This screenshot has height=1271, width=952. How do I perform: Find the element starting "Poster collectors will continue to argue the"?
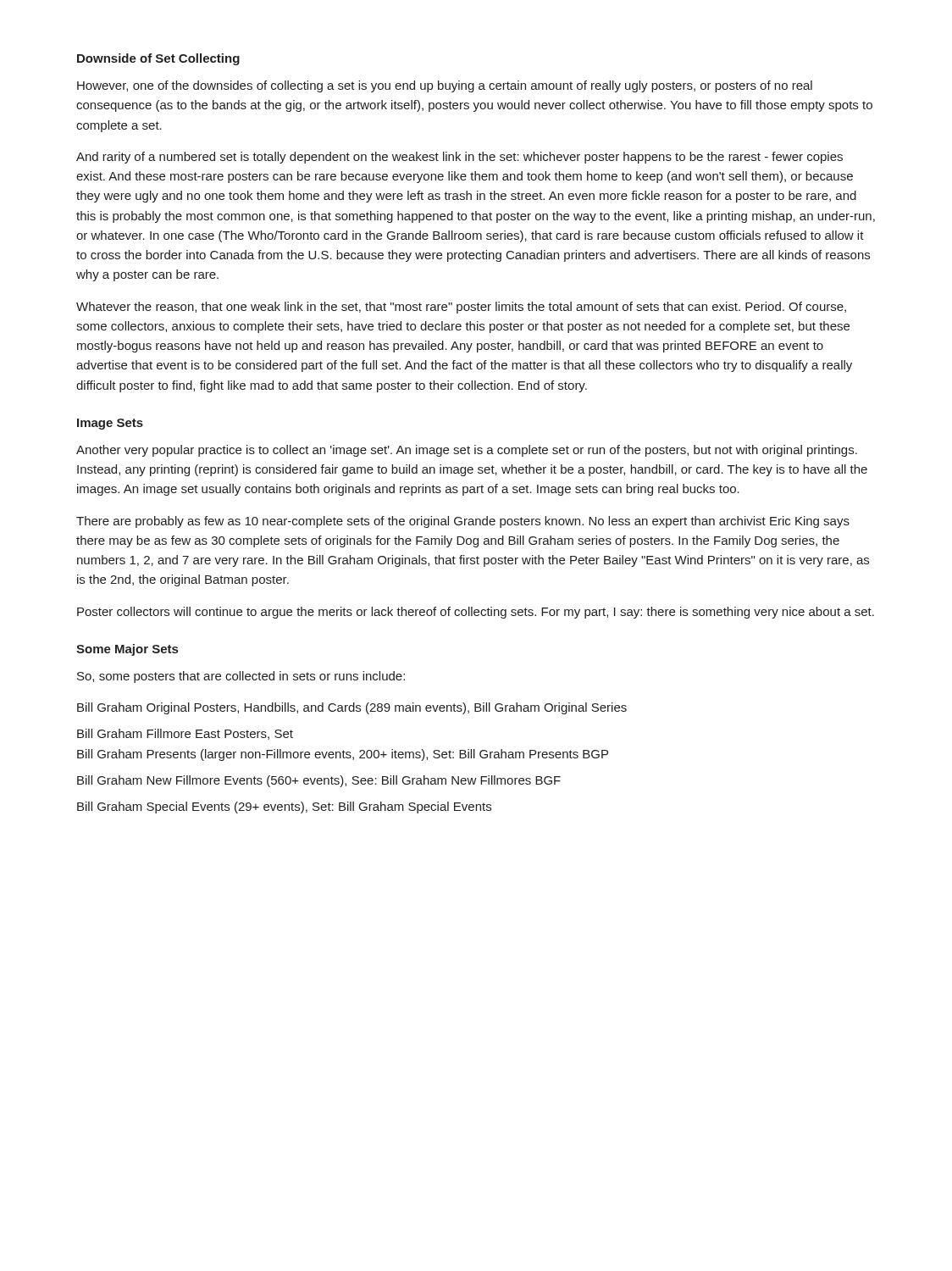[x=476, y=611]
